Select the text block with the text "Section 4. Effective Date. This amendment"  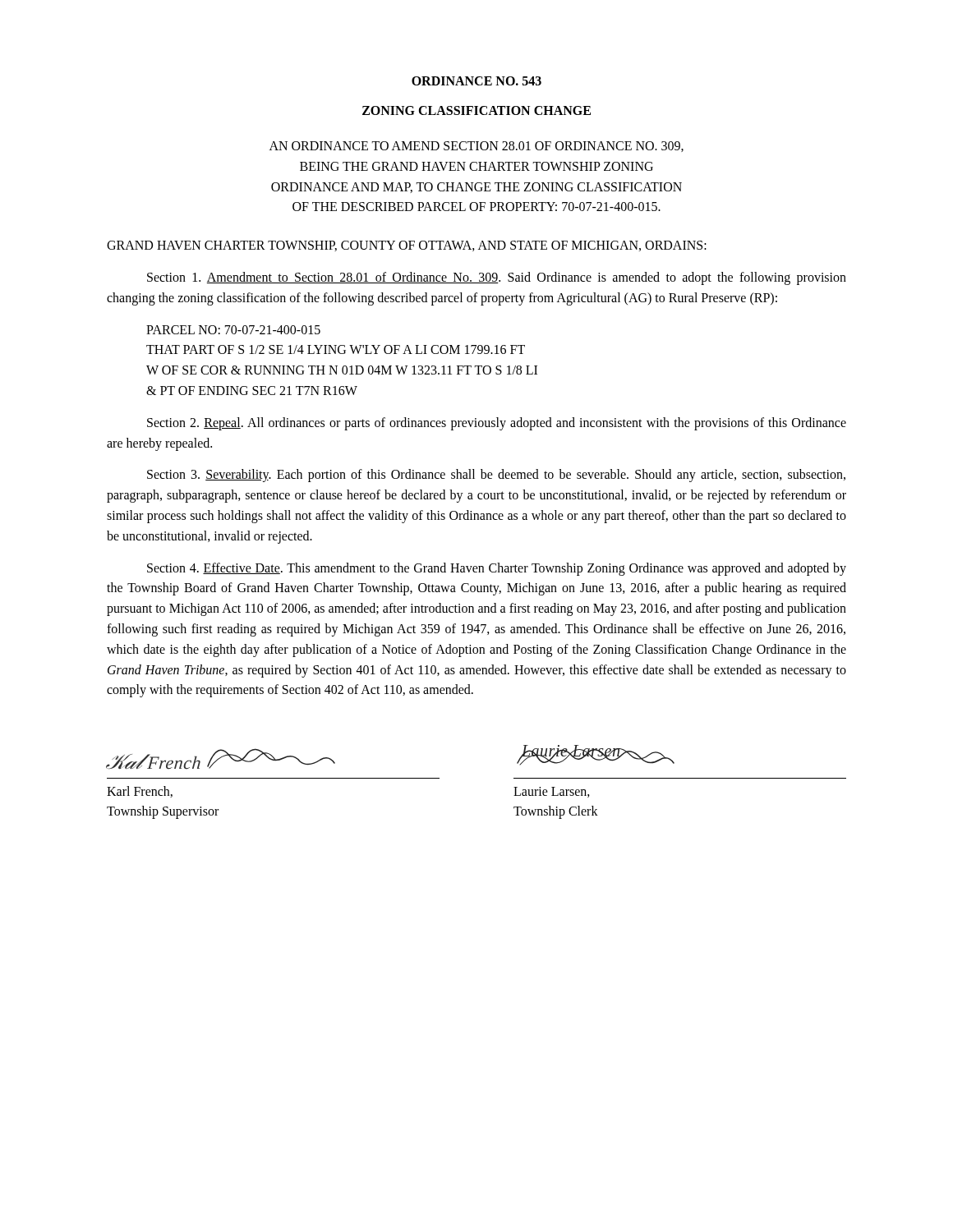click(476, 629)
